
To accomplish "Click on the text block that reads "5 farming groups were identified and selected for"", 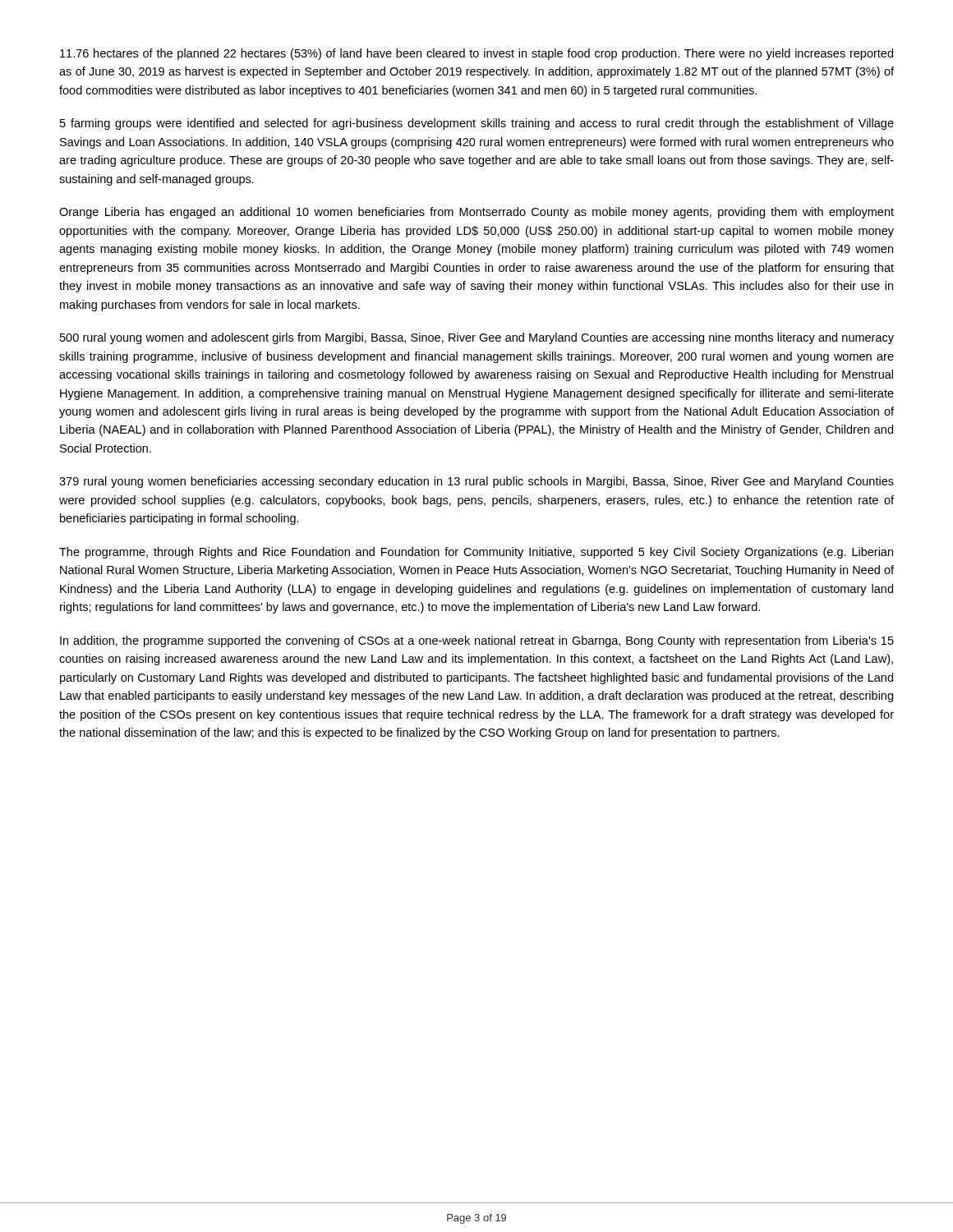I will coord(476,151).
